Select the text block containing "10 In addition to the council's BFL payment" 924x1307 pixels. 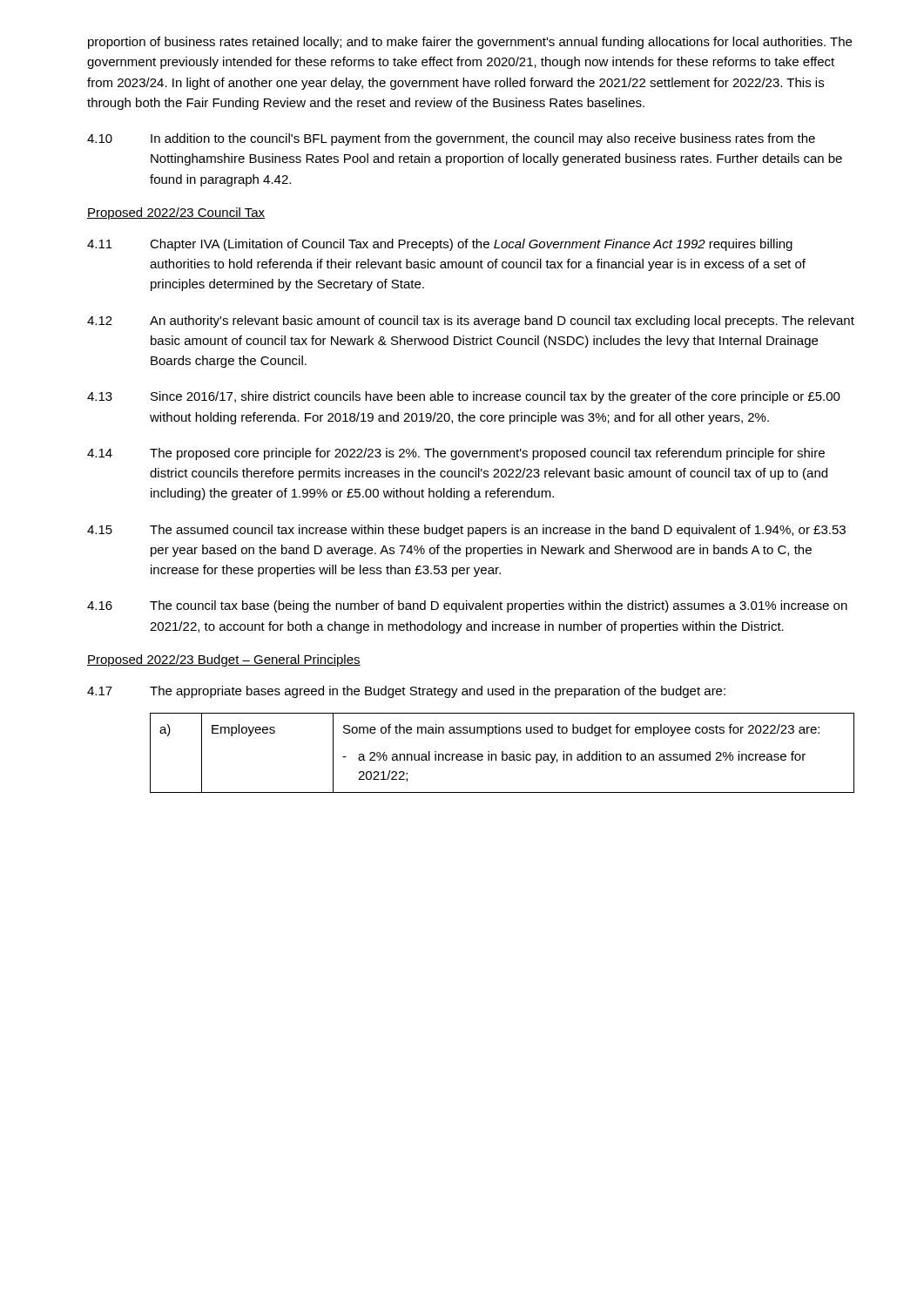(471, 158)
